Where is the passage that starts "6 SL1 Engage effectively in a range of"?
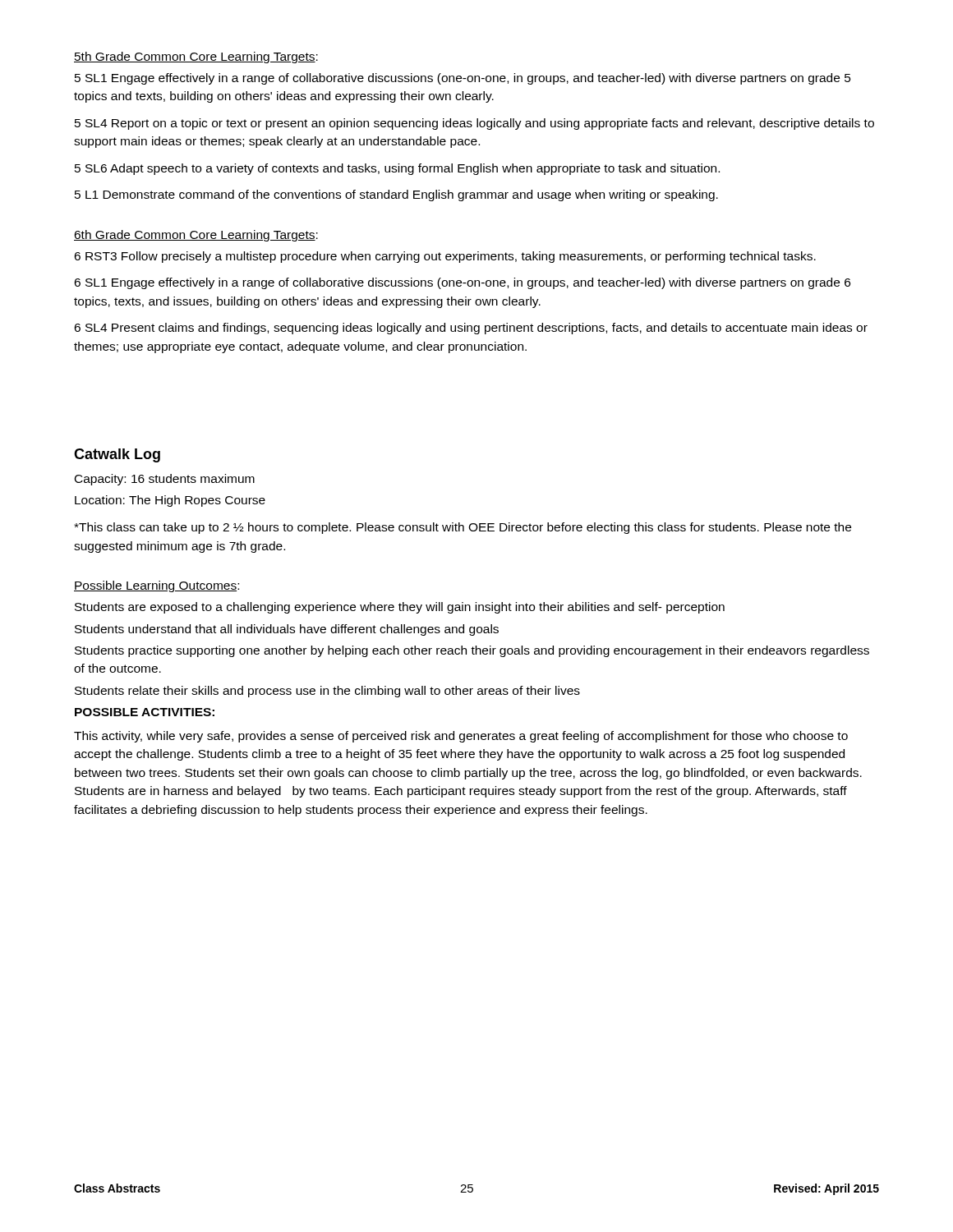The image size is (953, 1232). click(x=462, y=292)
